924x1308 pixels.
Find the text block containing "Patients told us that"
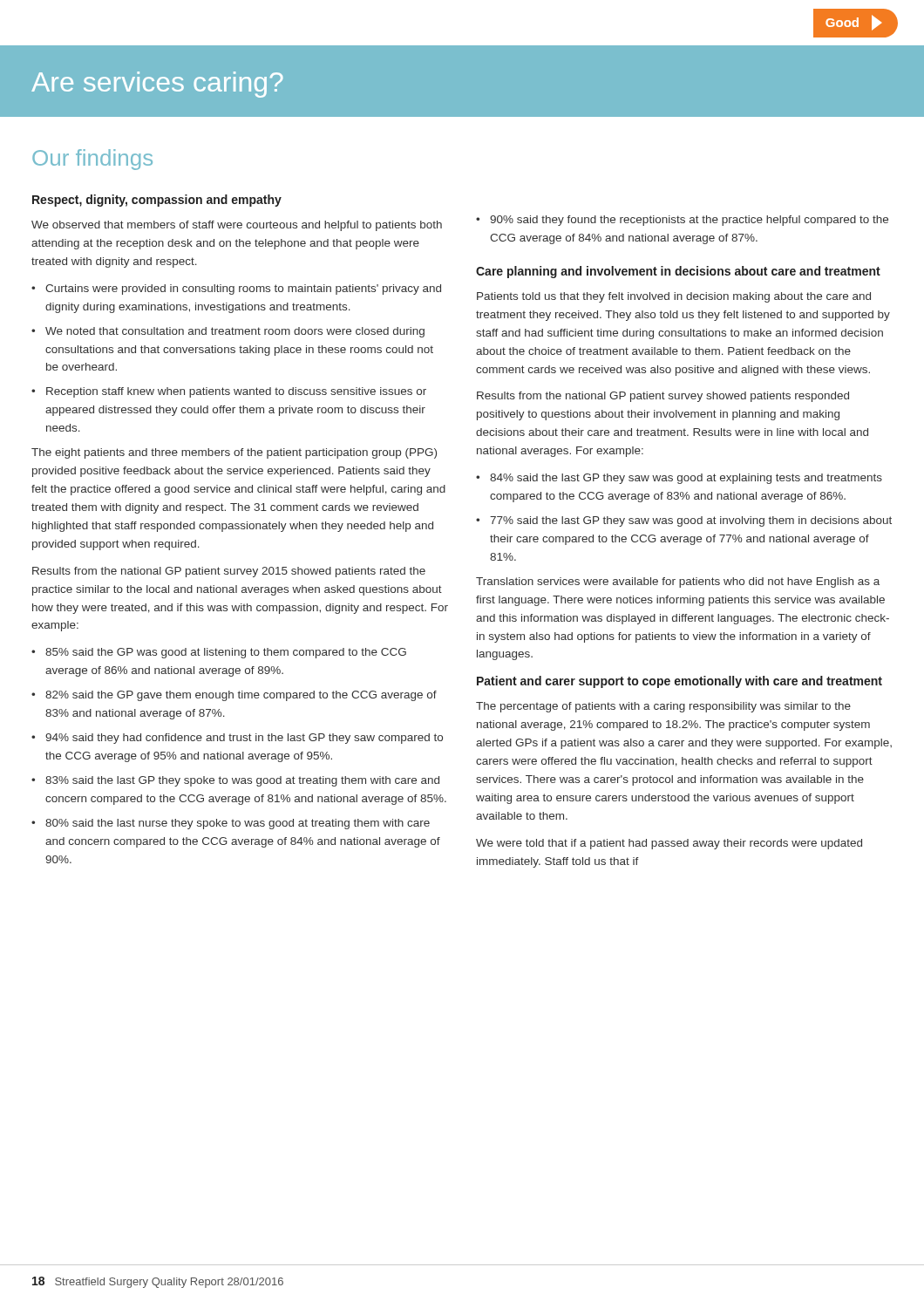point(684,333)
